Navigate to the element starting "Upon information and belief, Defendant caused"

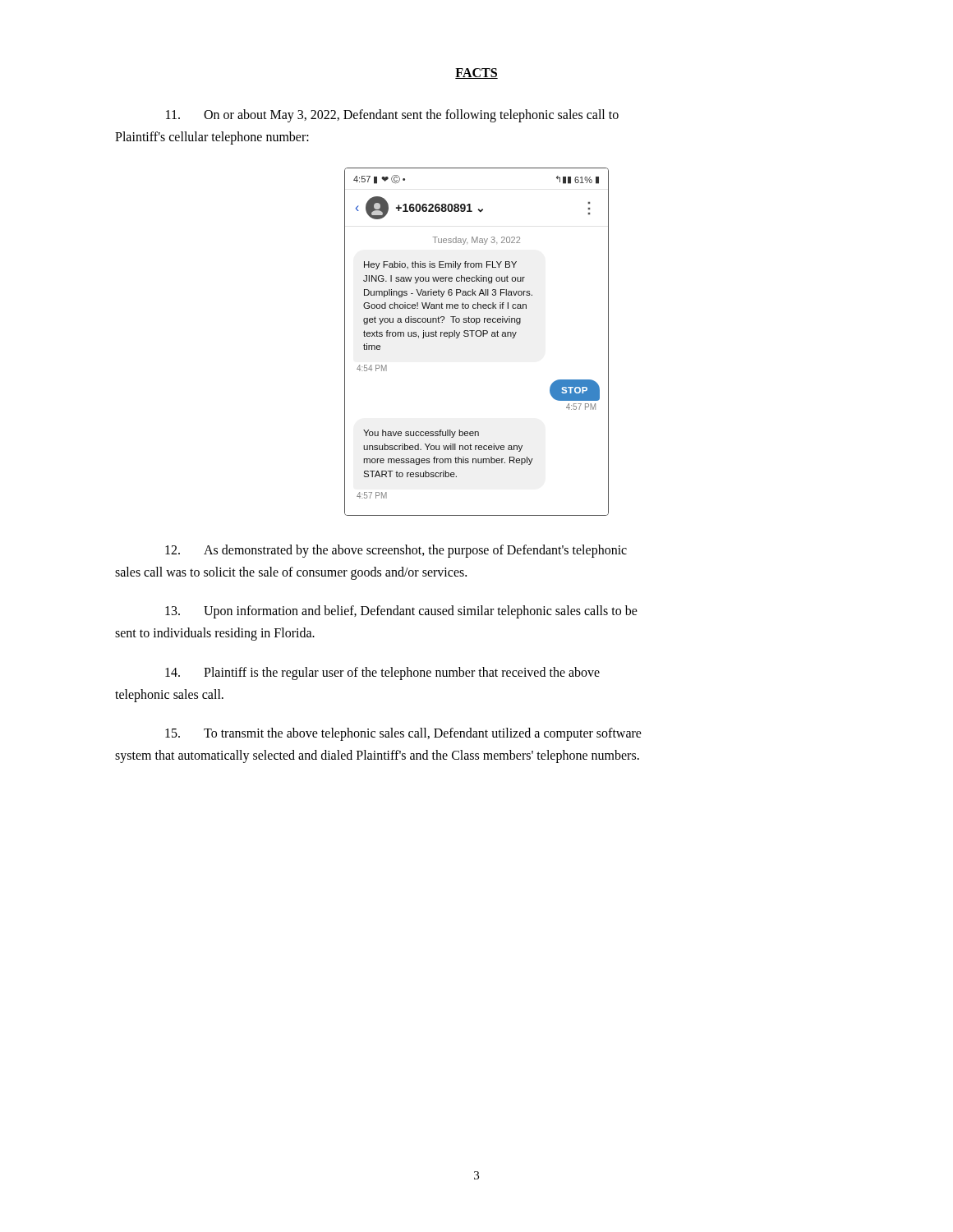coord(476,622)
